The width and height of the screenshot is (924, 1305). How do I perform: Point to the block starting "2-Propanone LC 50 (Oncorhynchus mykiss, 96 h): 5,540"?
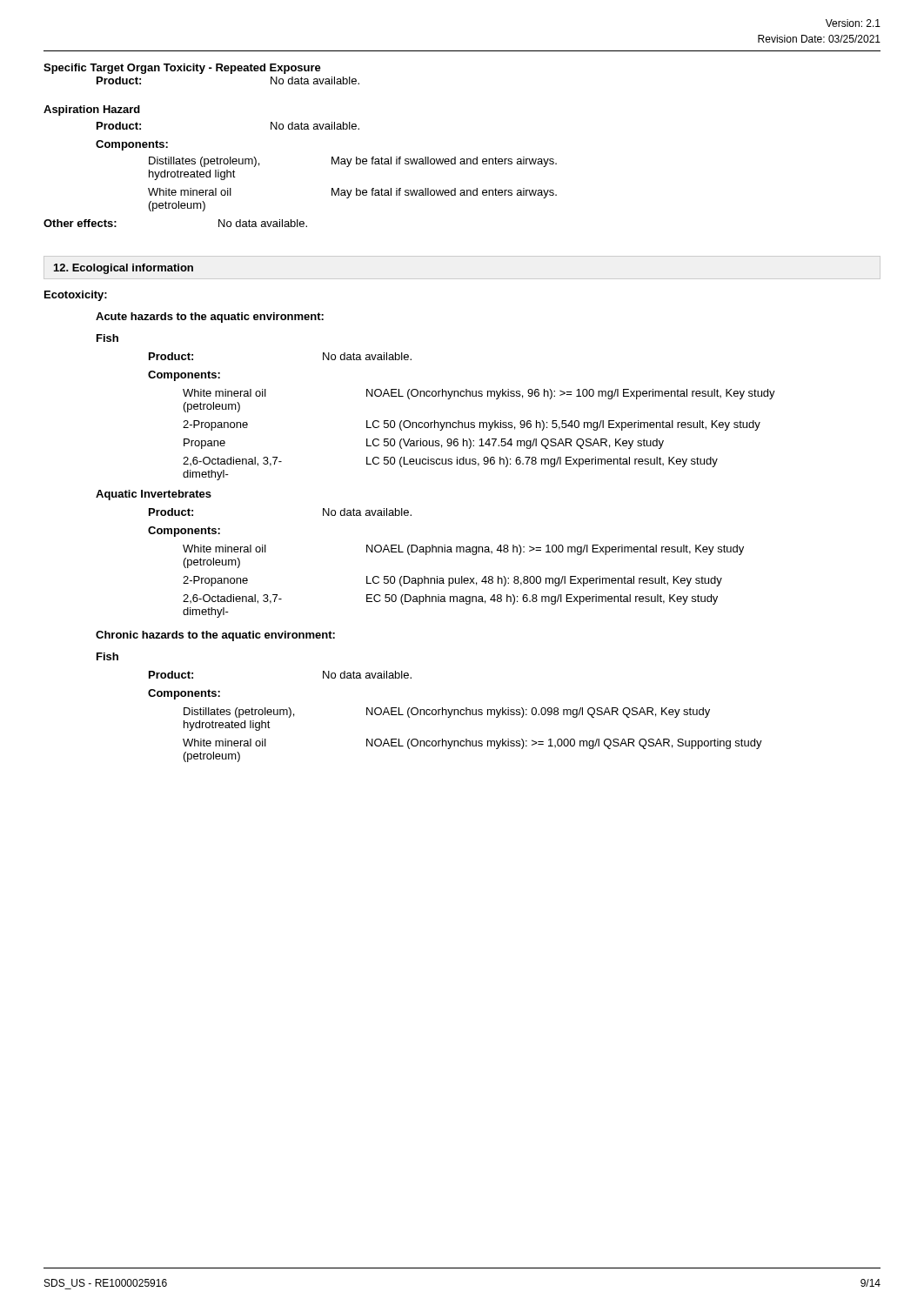(532, 424)
